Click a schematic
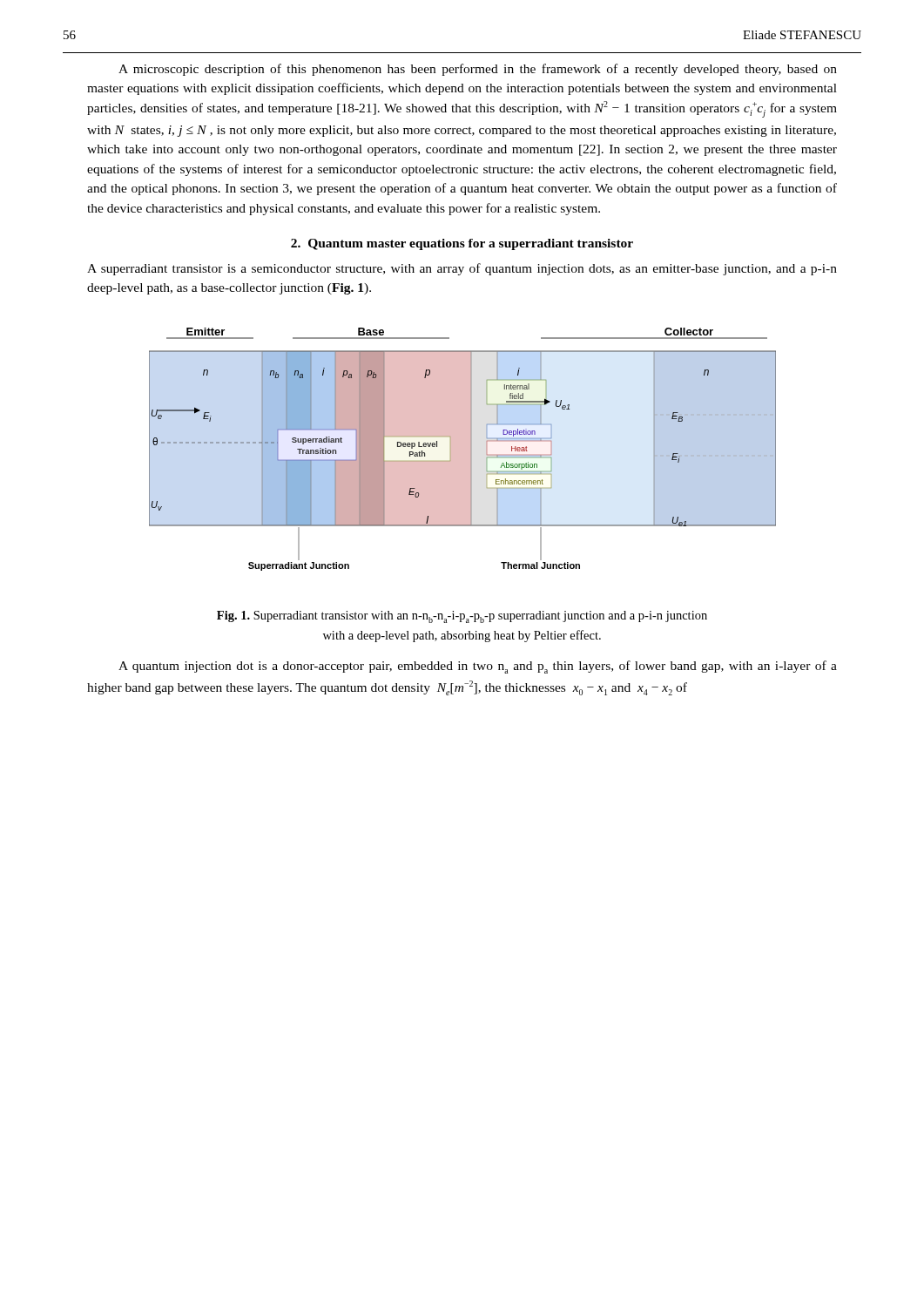The width and height of the screenshot is (924, 1307). (462, 459)
